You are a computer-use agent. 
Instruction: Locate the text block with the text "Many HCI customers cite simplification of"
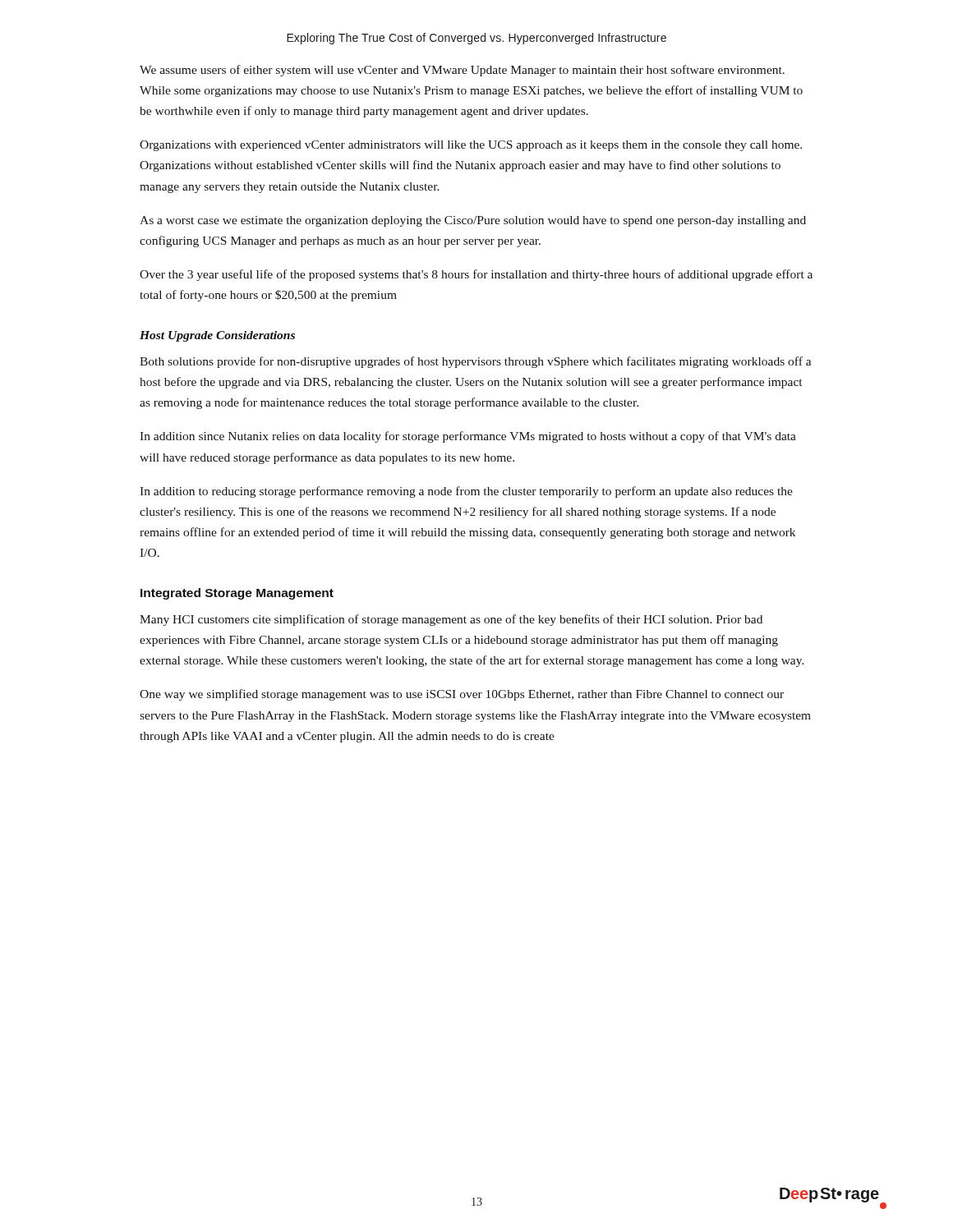pos(472,640)
